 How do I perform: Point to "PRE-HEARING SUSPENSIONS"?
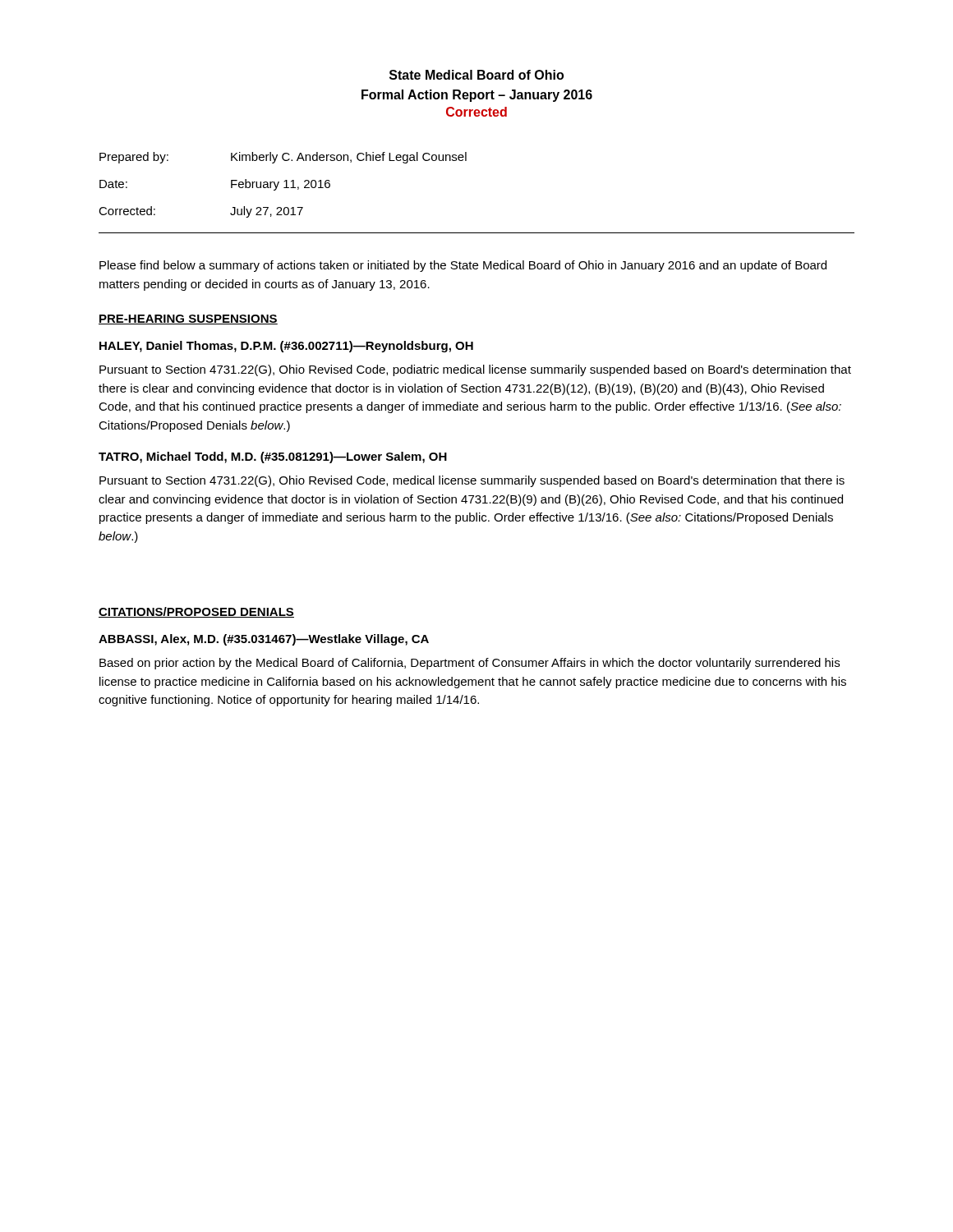point(188,318)
